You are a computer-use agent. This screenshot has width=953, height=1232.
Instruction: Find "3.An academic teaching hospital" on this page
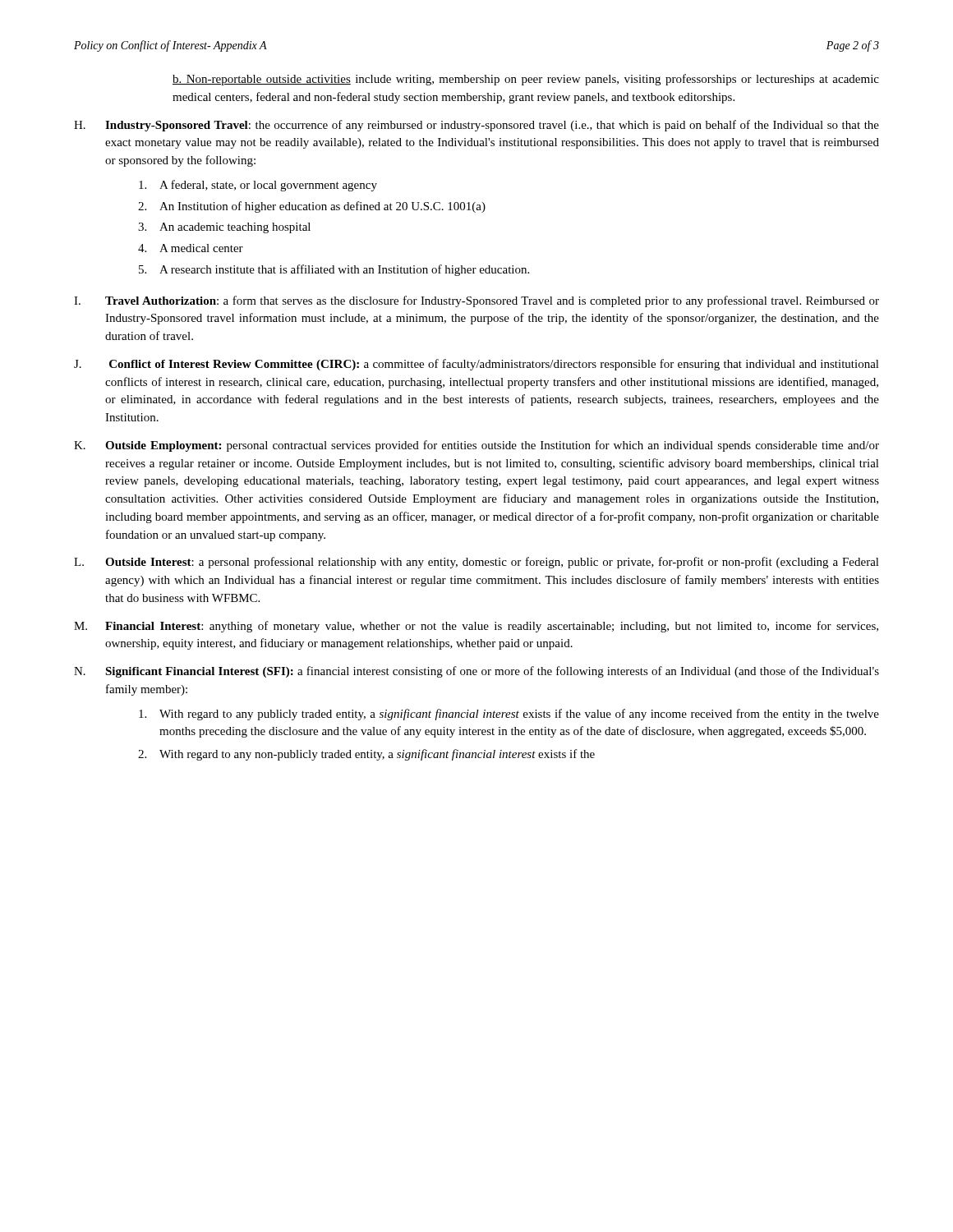tap(224, 228)
